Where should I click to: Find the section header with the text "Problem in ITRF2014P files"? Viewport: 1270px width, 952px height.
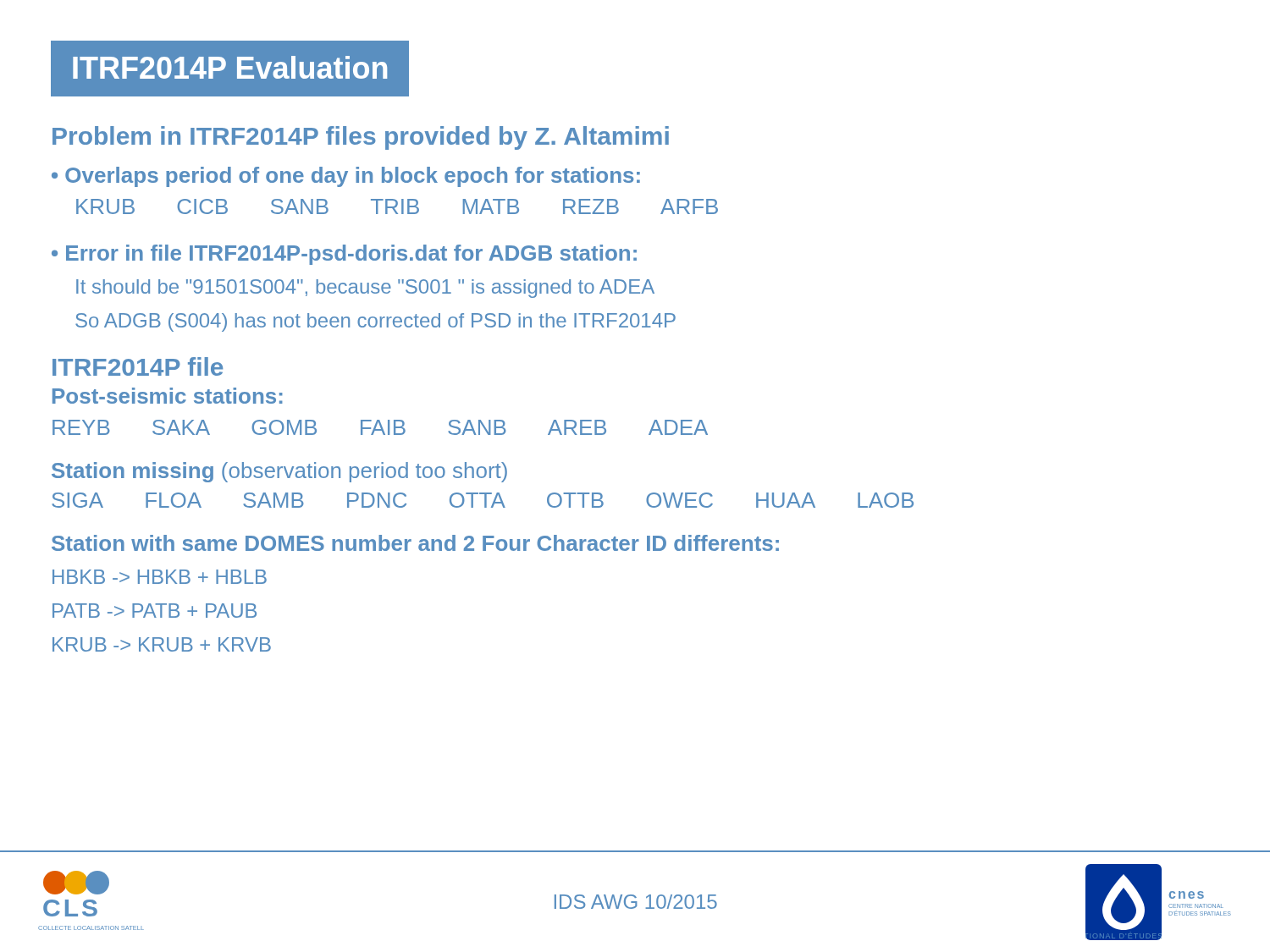coord(361,136)
